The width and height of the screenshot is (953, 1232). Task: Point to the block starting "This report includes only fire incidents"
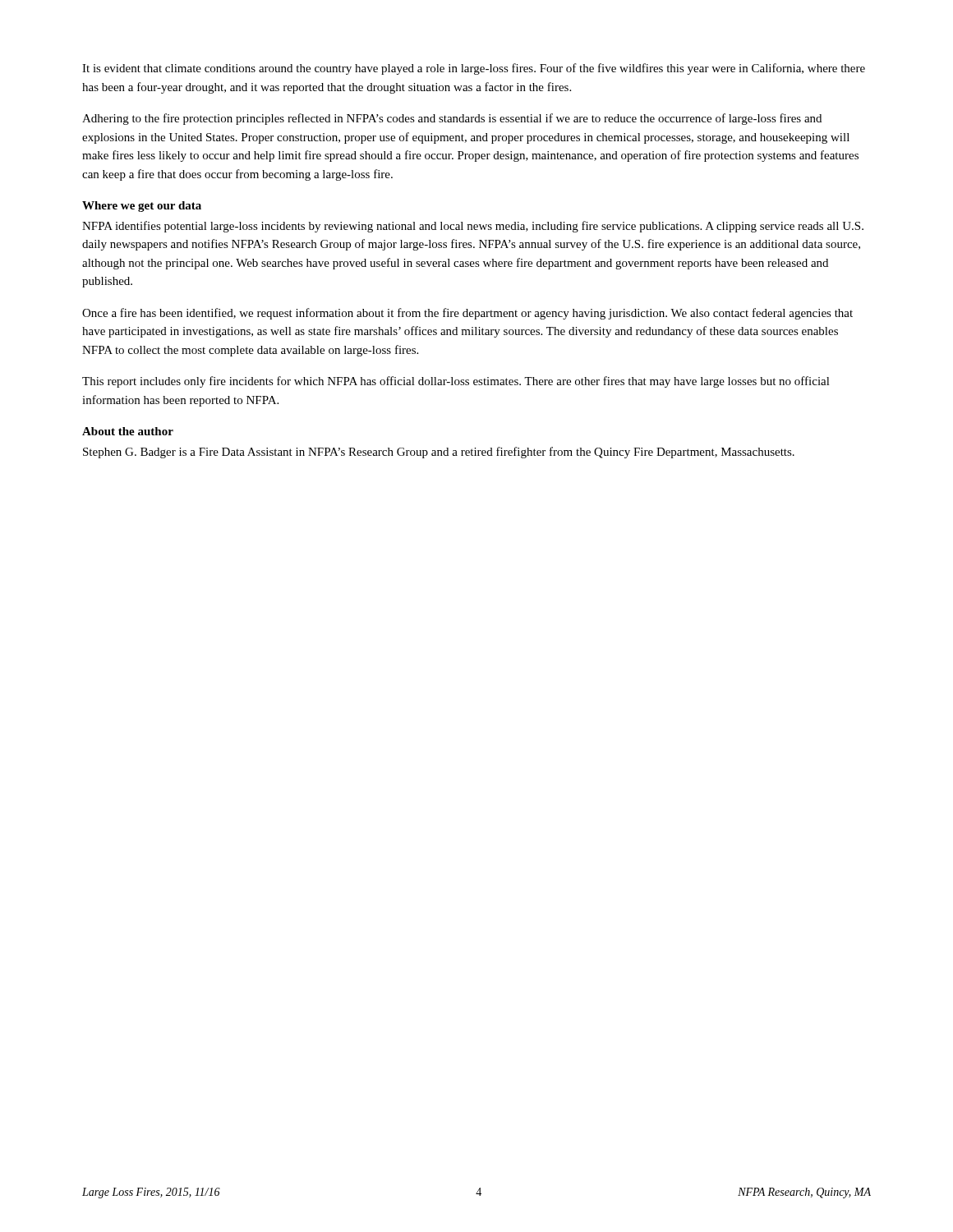pos(476,391)
